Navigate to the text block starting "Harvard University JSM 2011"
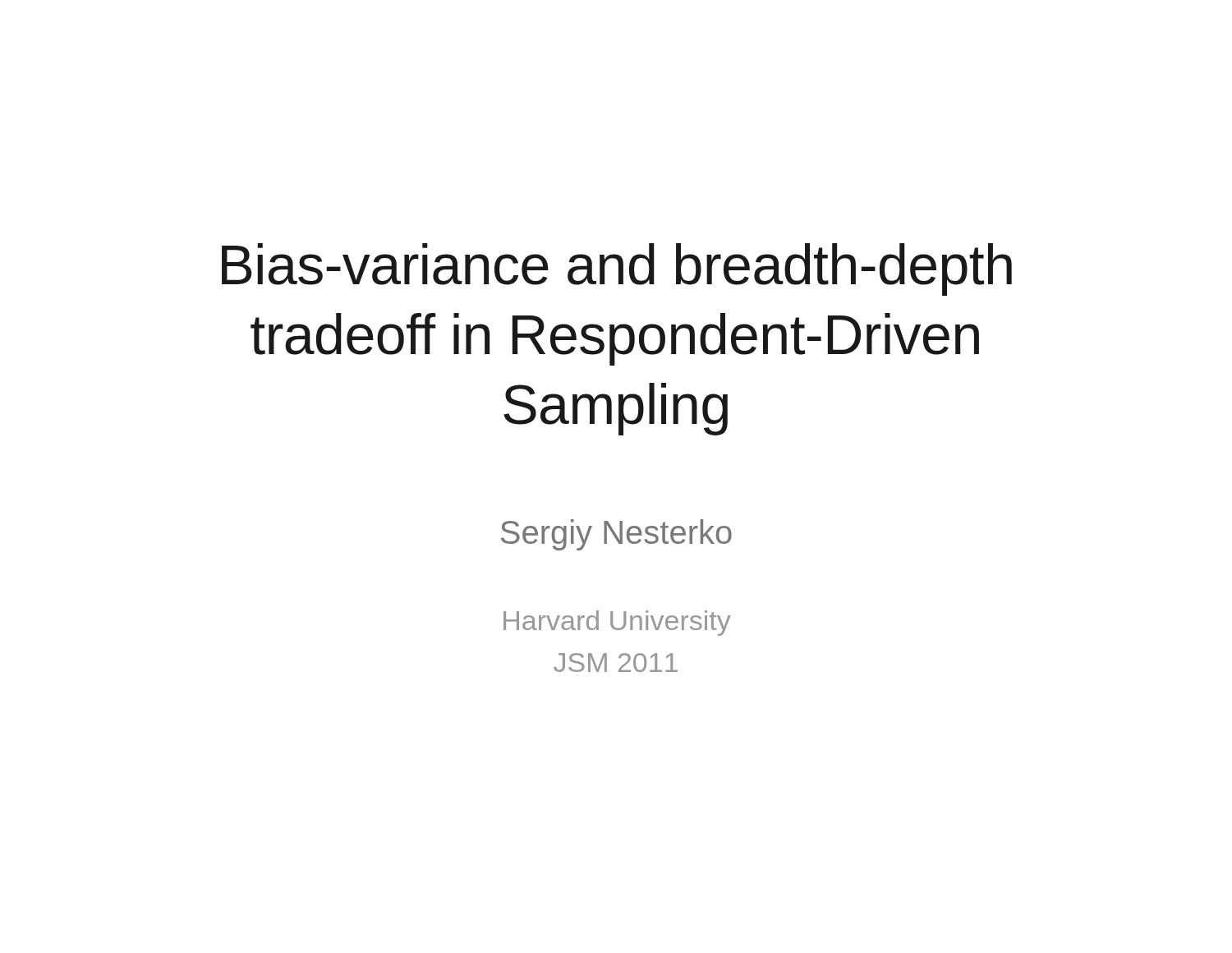Viewport: 1232px width, 953px height. point(616,642)
